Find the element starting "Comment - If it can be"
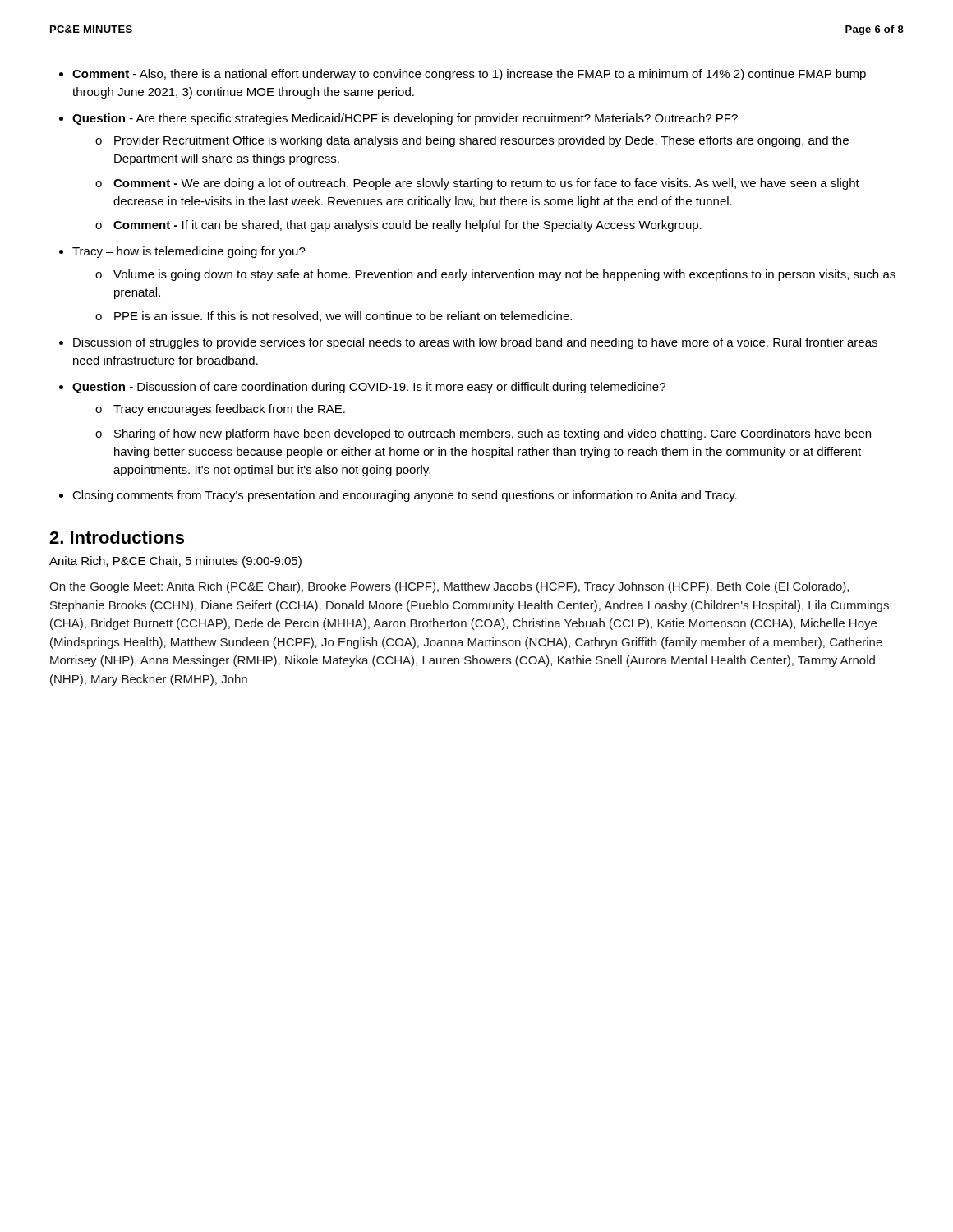Screen dimensions: 1232x953 408,225
